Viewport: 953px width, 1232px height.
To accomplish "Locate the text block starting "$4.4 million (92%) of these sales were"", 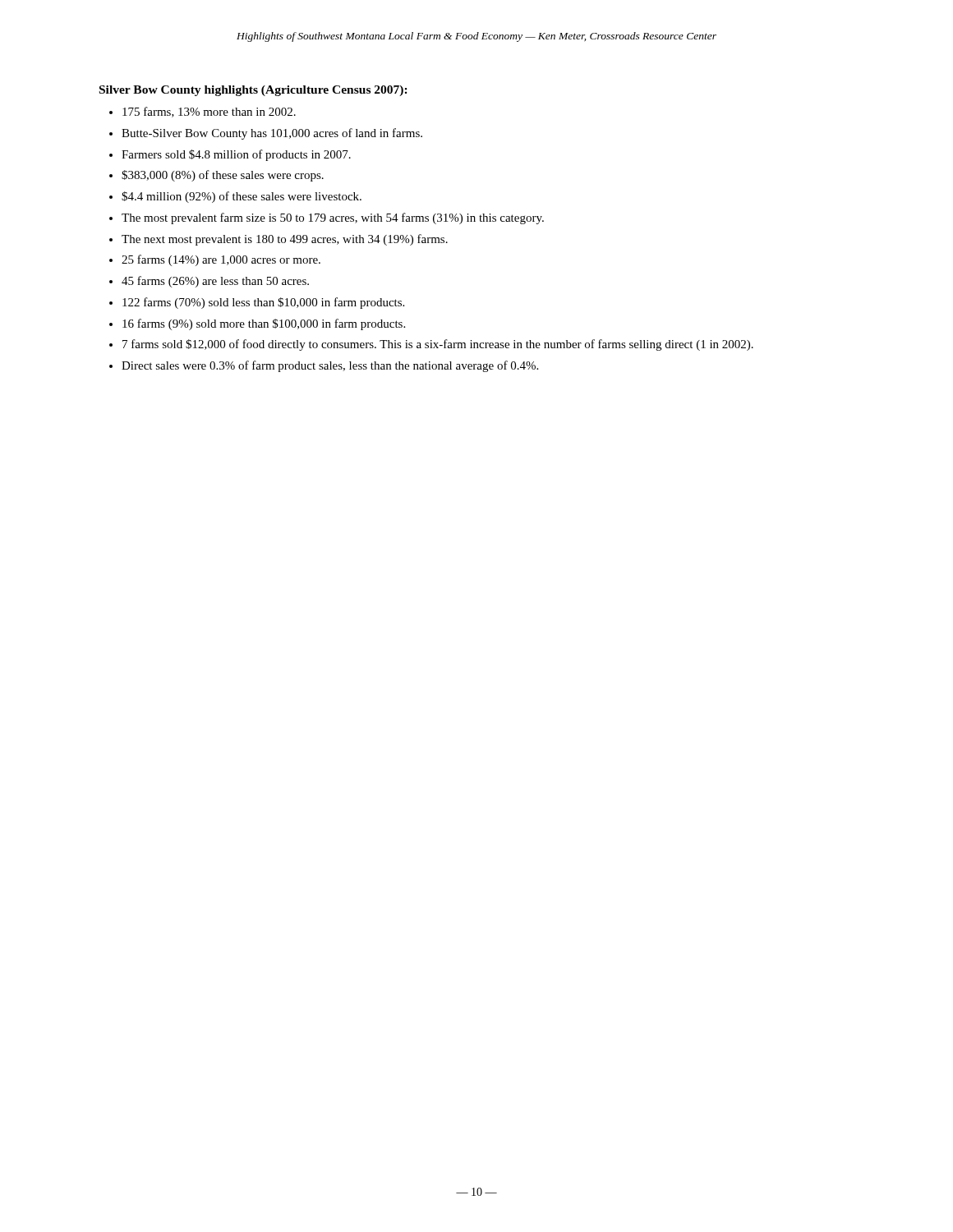I will tap(242, 196).
